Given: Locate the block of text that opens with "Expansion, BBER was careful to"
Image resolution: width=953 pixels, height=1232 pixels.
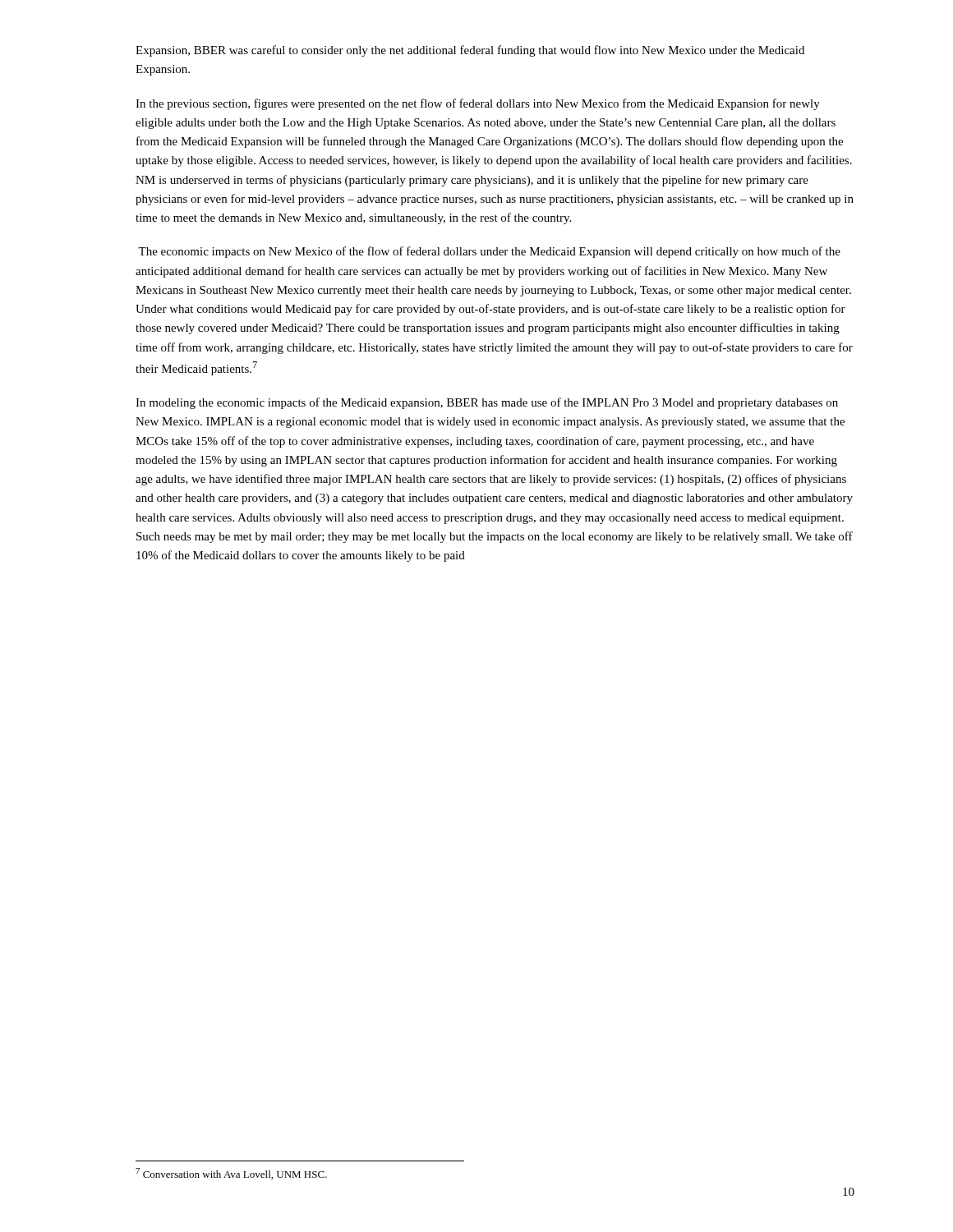Looking at the screenshot, I should pos(470,60).
